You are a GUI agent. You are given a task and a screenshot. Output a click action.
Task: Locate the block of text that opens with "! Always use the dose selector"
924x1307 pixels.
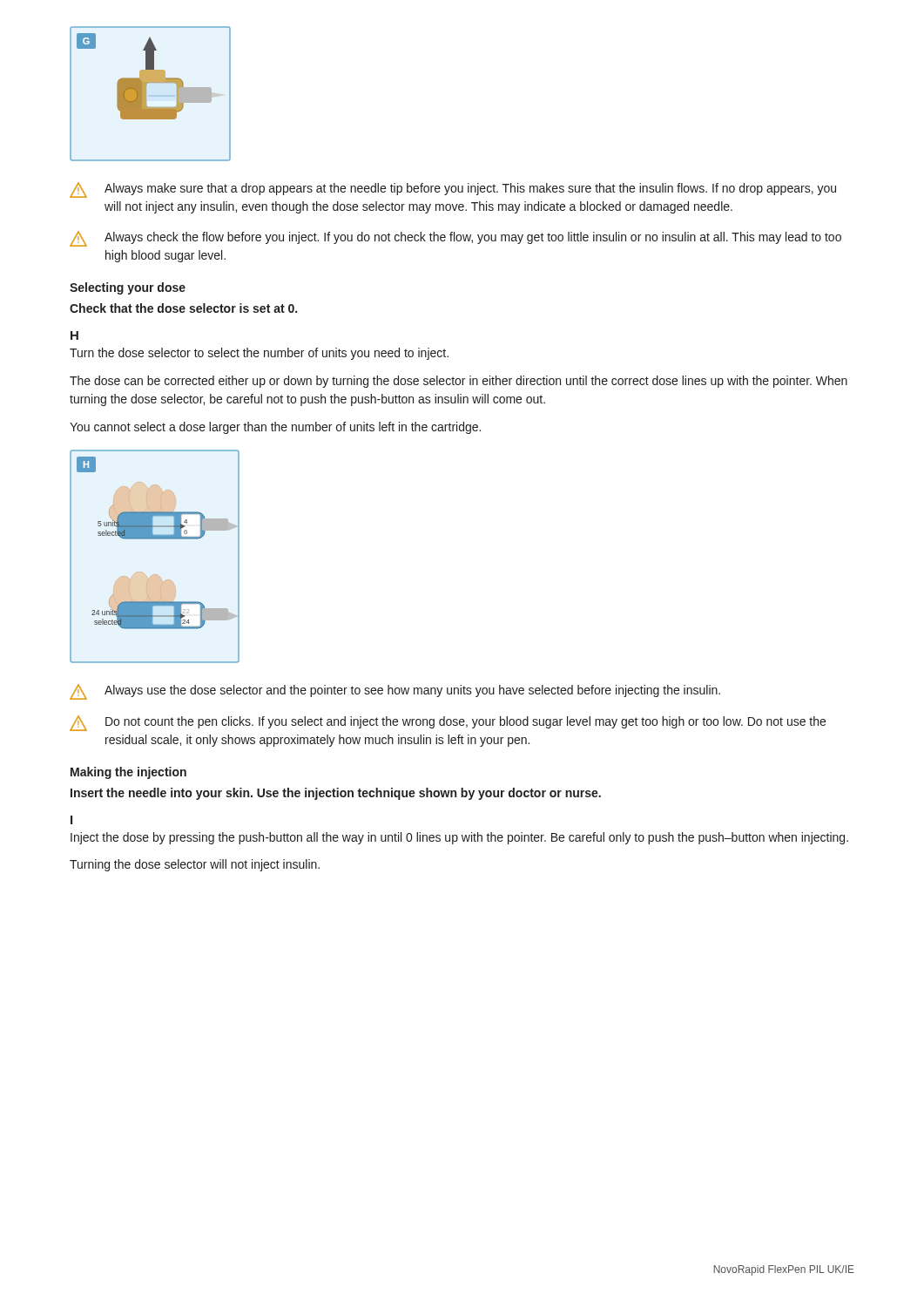point(462,691)
